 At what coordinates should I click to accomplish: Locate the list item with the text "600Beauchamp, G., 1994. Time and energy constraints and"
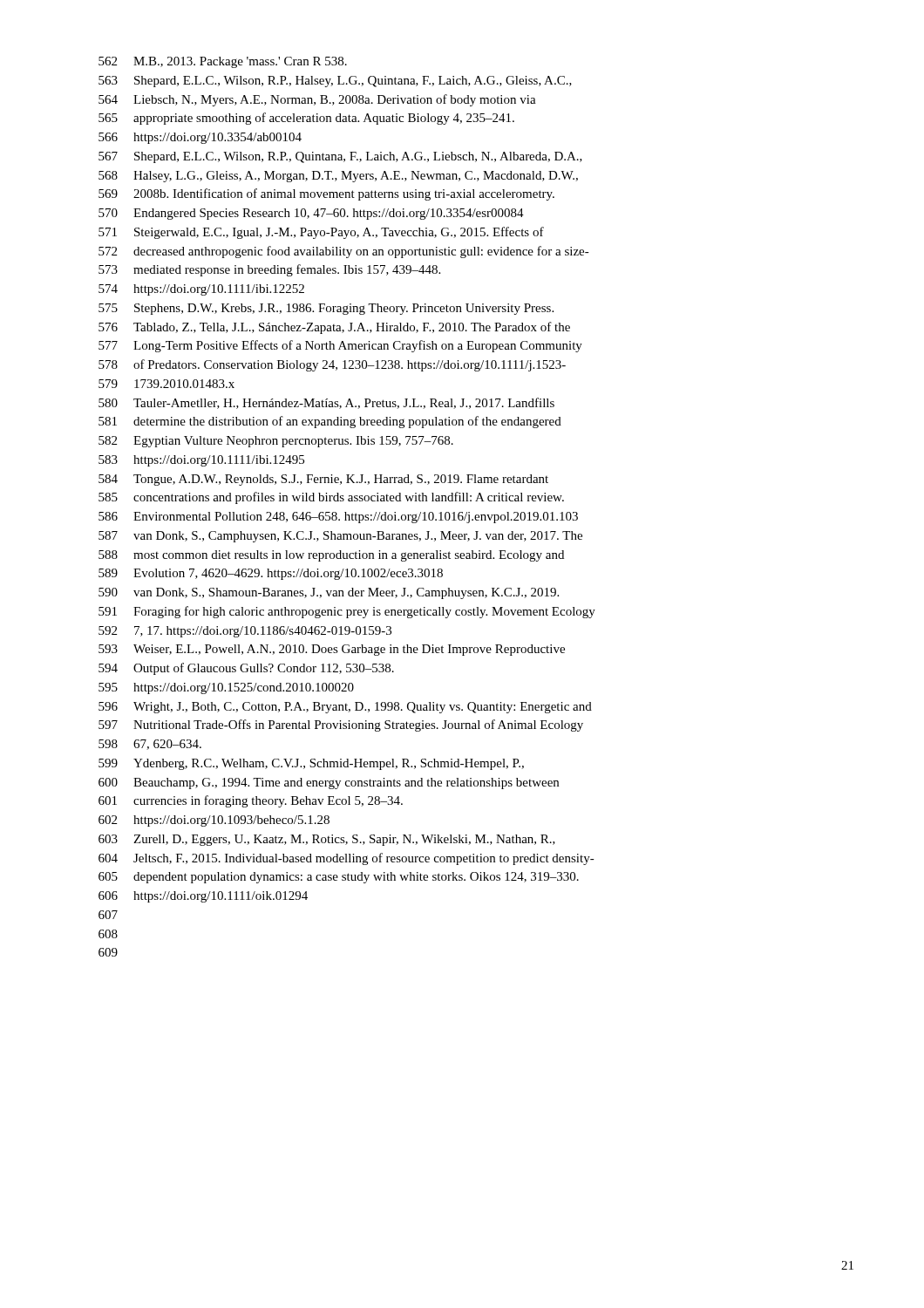pyautogui.click(x=462, y=783)
